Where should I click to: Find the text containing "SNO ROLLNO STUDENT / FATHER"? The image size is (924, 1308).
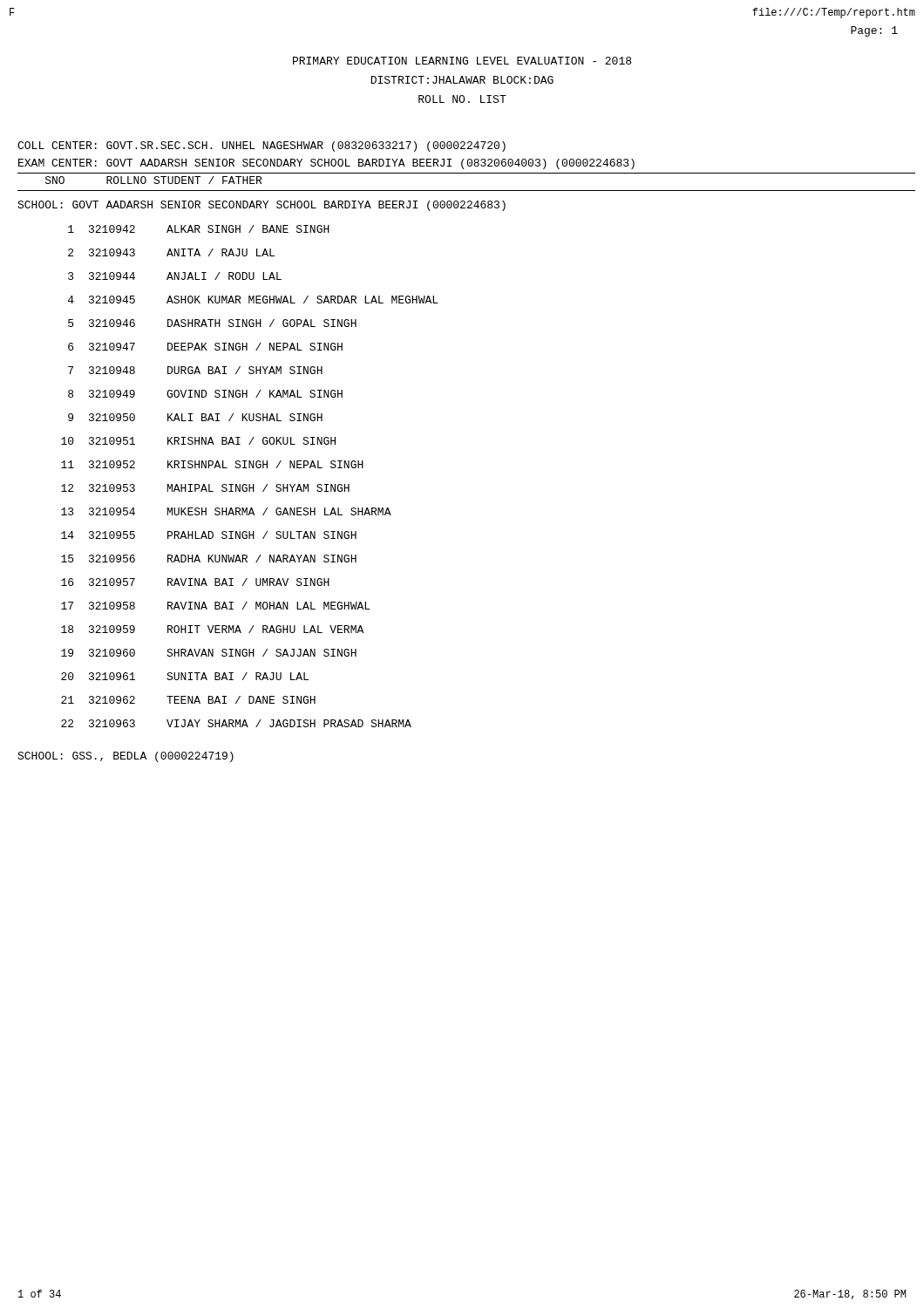[140, 181]
